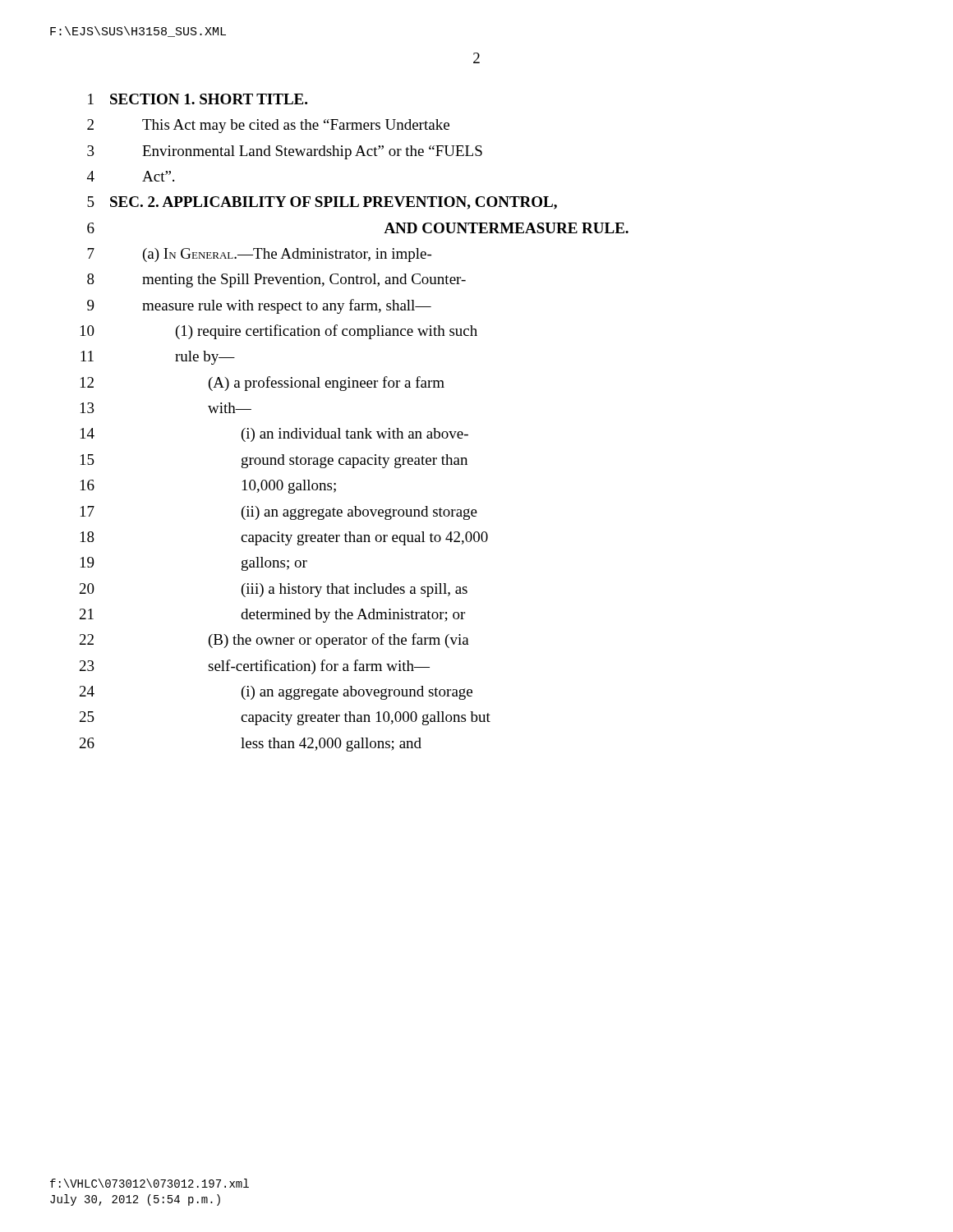Select the text starting "7 (a) In General.—The Administrator, in imple-"
The height and width of the screenshot is (1232, 953).
[x=259, y=255]
